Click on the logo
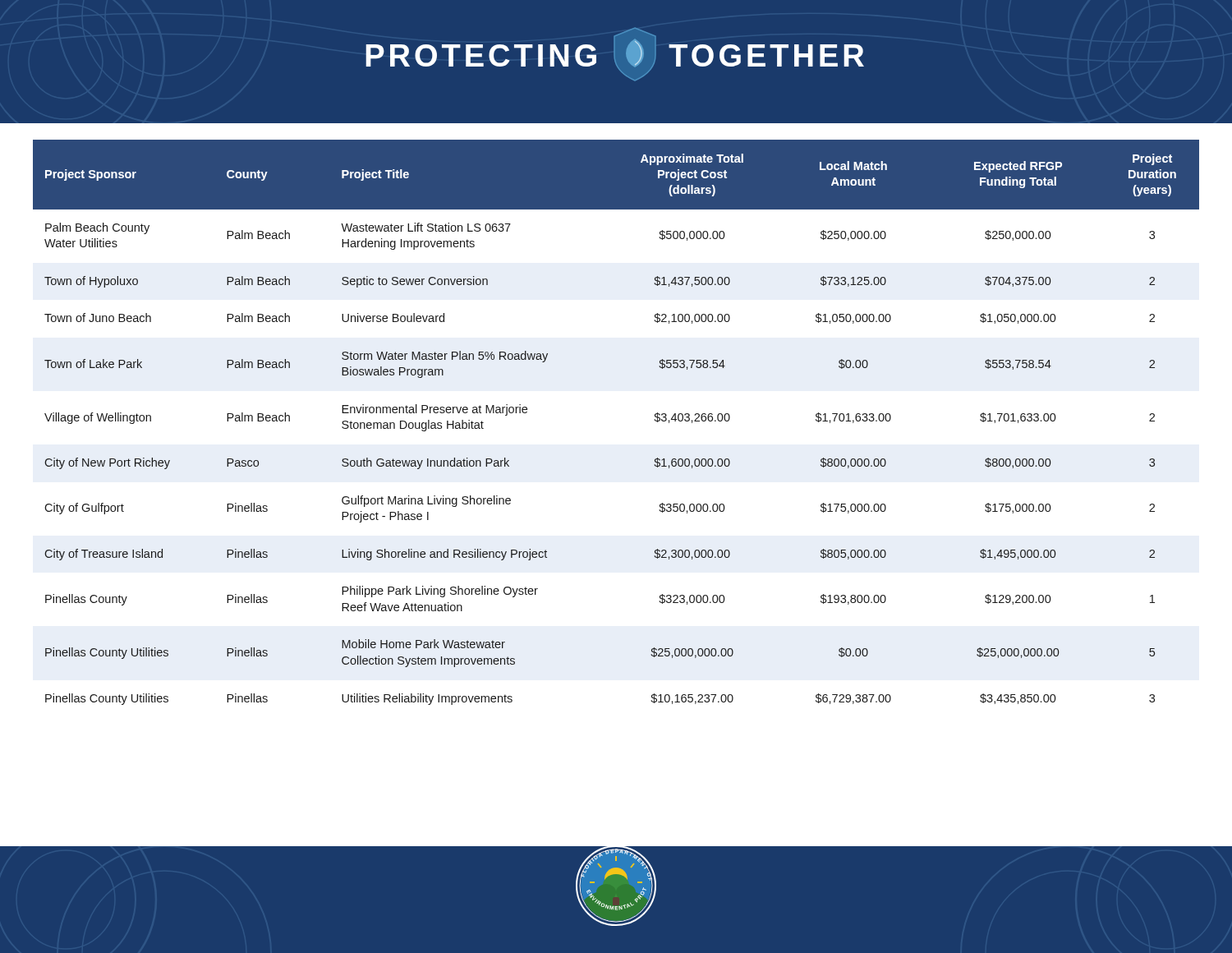The image size is (1232, 953). (x=616, y=887)
